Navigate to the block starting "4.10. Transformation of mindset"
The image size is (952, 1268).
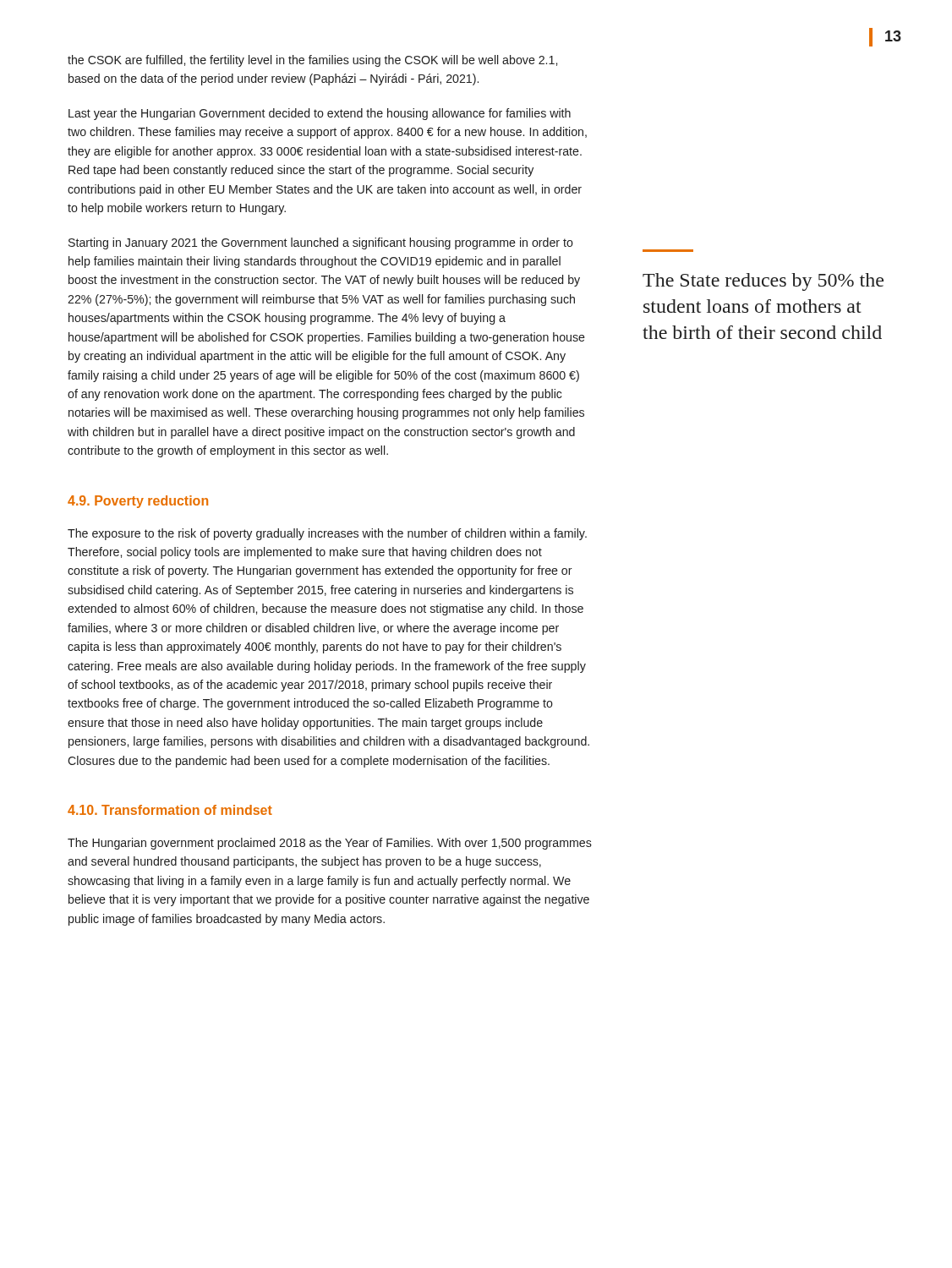click(x=170, y=810)
